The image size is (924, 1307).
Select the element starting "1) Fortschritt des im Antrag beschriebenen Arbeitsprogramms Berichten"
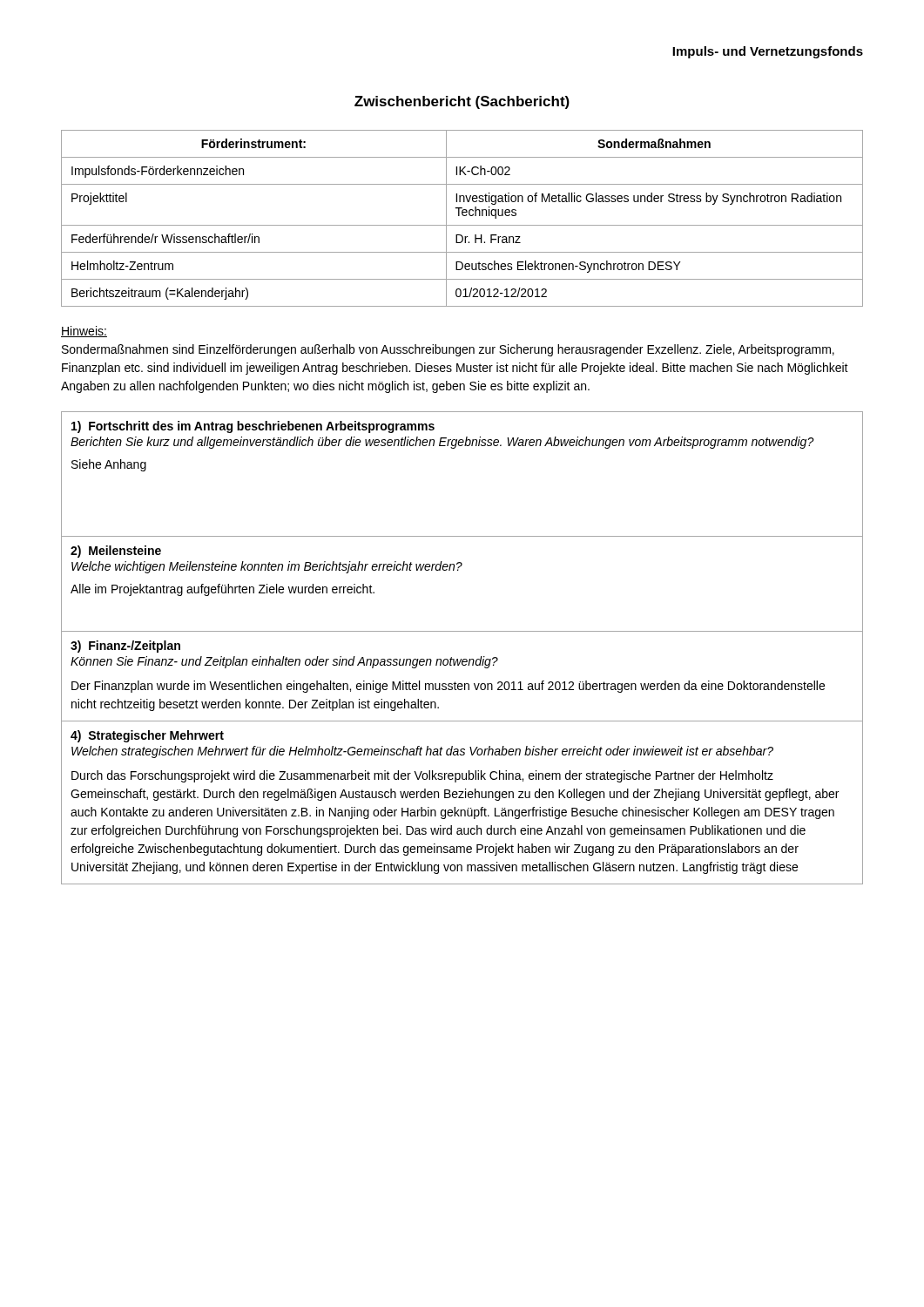tap(462, 474)
